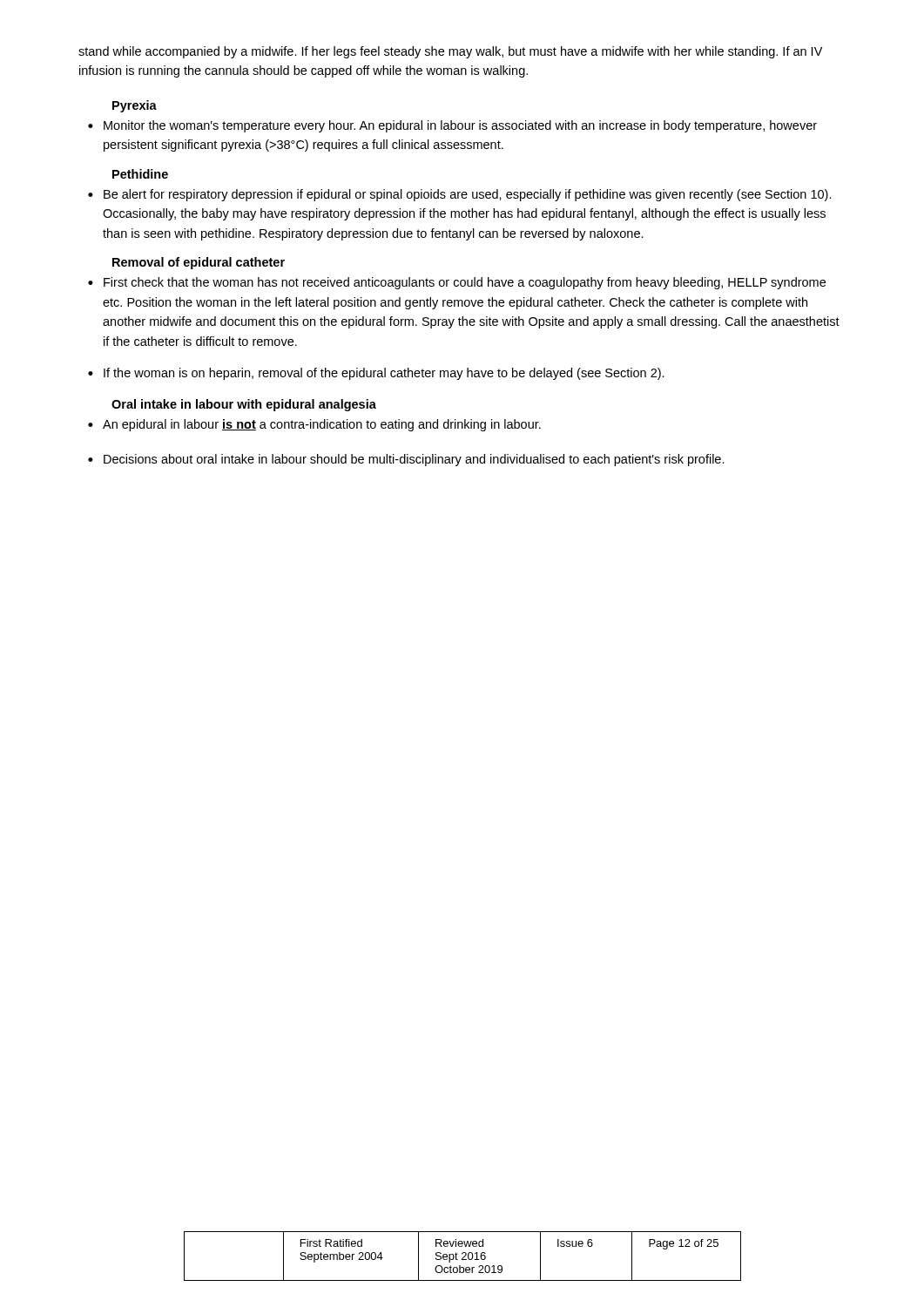Locate the text "Oral intake in labour with epidural analgesia"
This screenshot has height=1307, width=924.
tap(244, 405)
